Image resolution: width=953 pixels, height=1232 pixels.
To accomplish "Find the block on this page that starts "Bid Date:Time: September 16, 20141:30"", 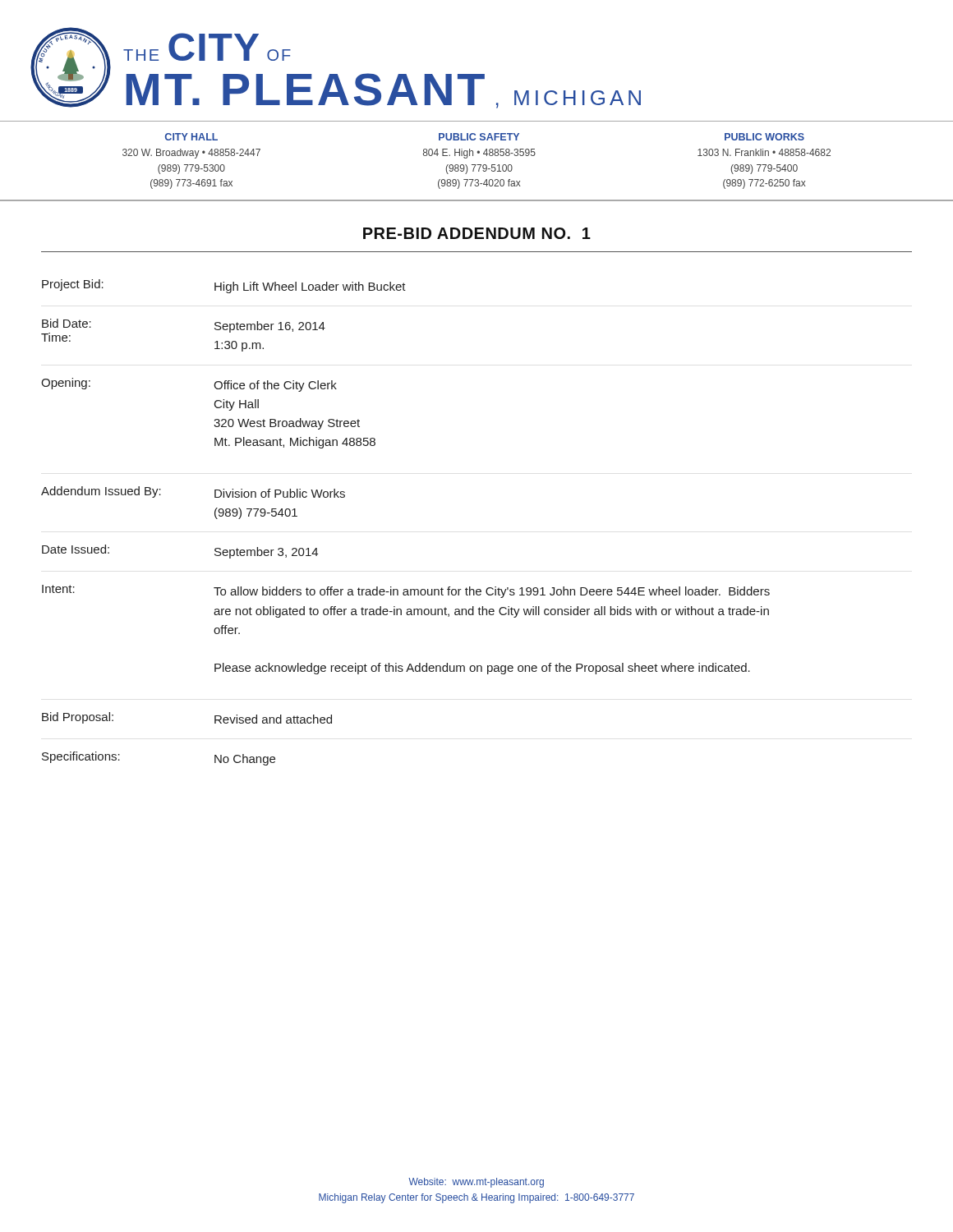I will tap(242, 330).
